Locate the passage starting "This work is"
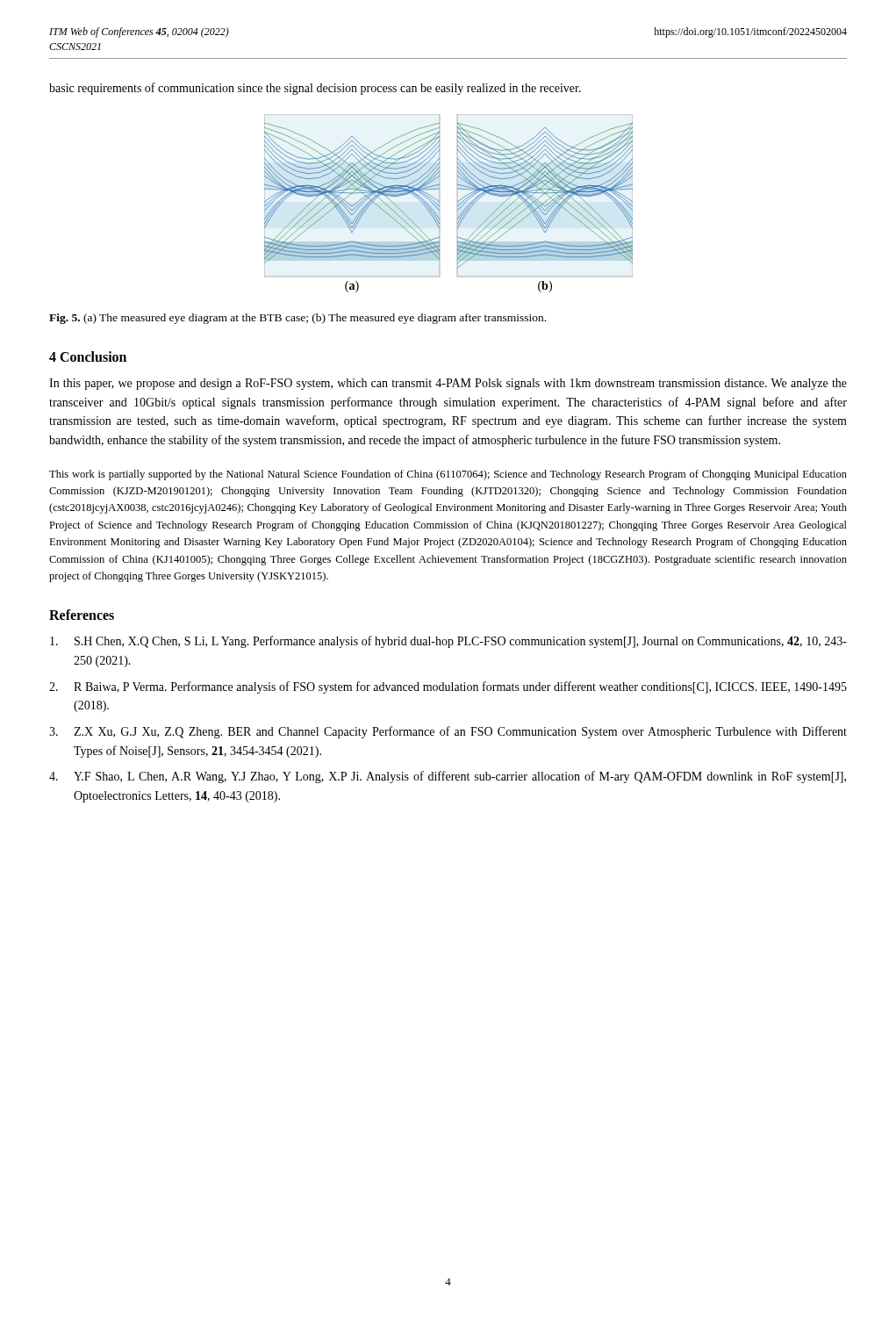The height and width of the screenshot is (1317, 896). 448,525
